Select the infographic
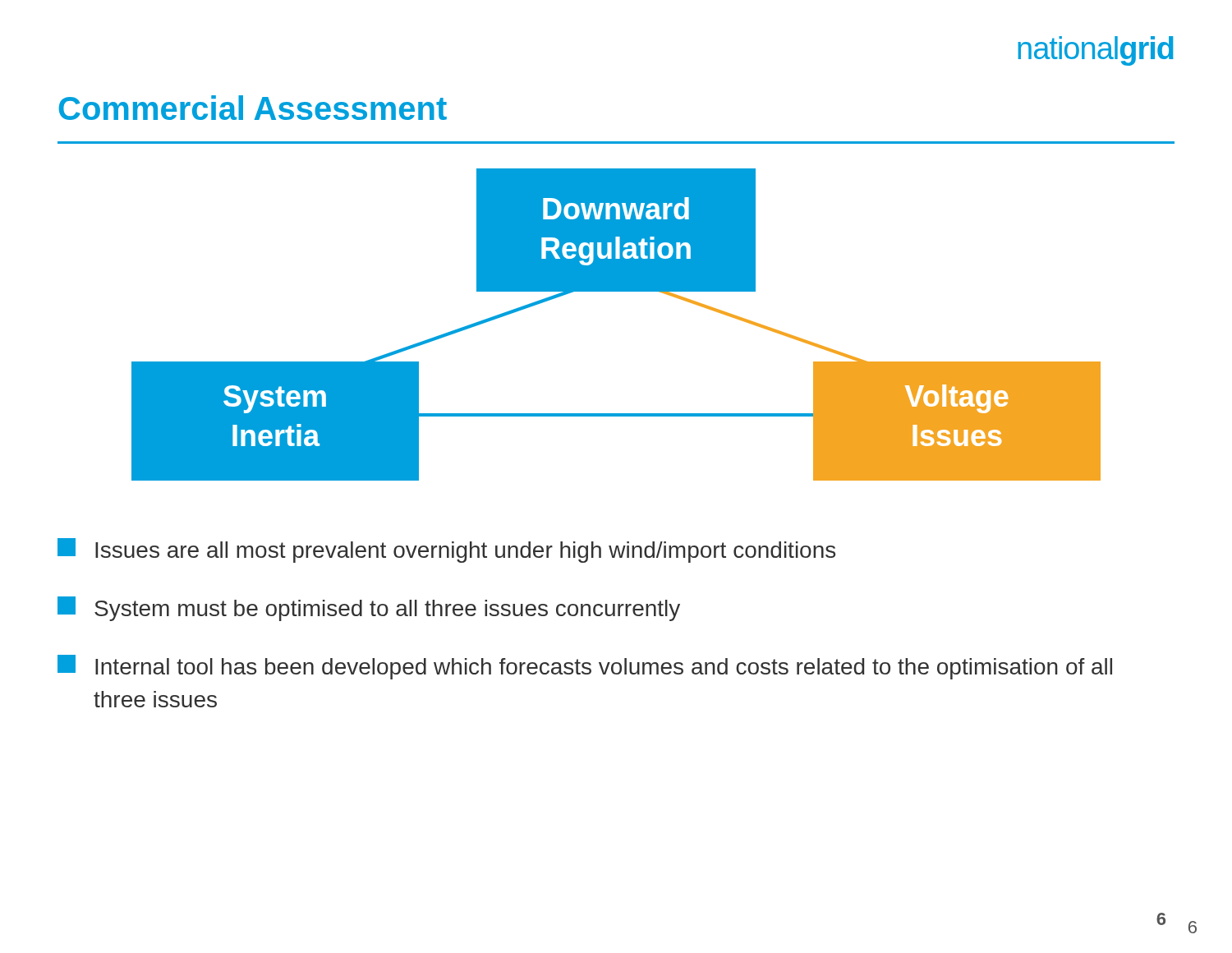The image size is (1232, 953). pyautogui.click(x=616, y=329)
